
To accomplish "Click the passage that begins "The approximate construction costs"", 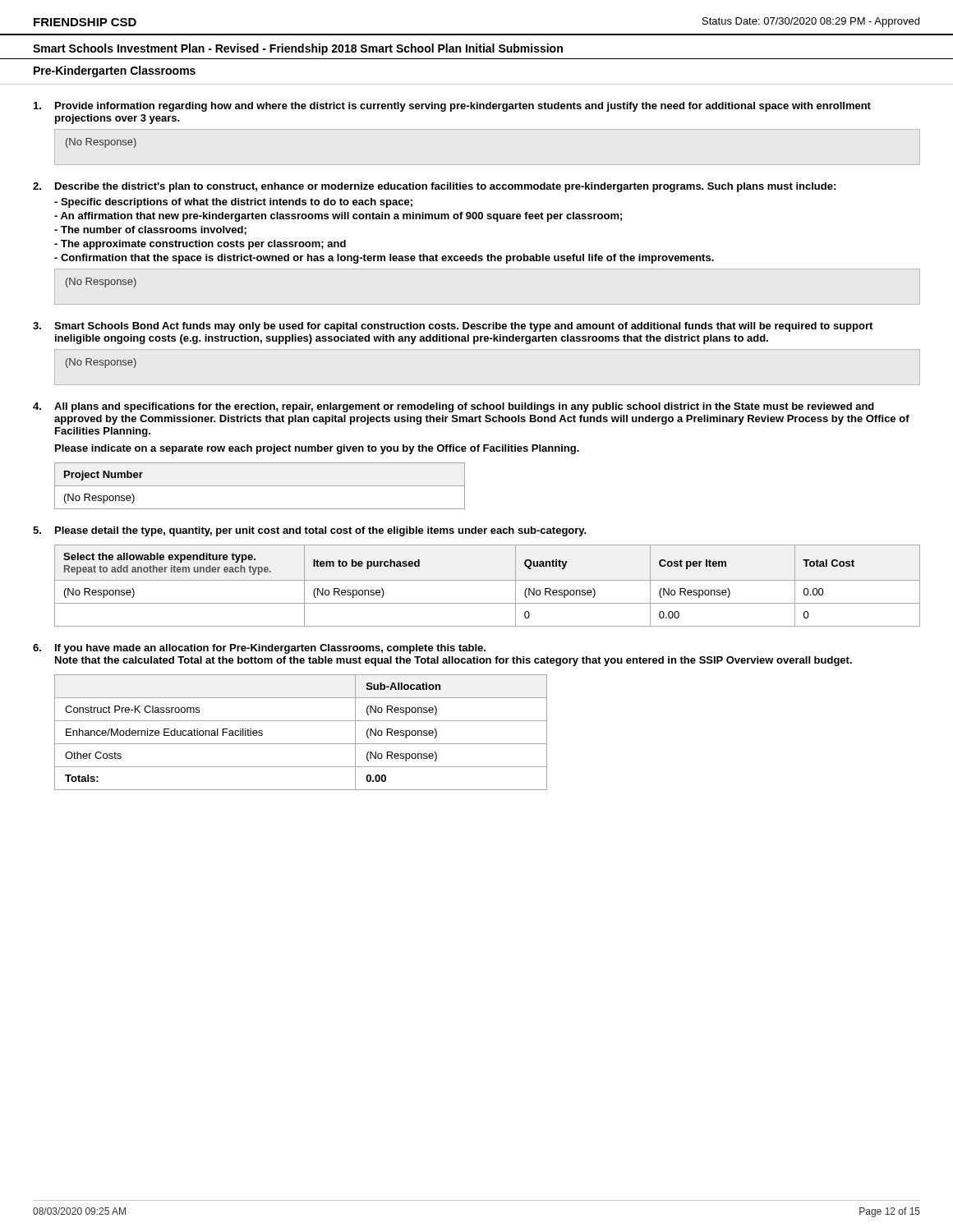I will tap(200, 244).
